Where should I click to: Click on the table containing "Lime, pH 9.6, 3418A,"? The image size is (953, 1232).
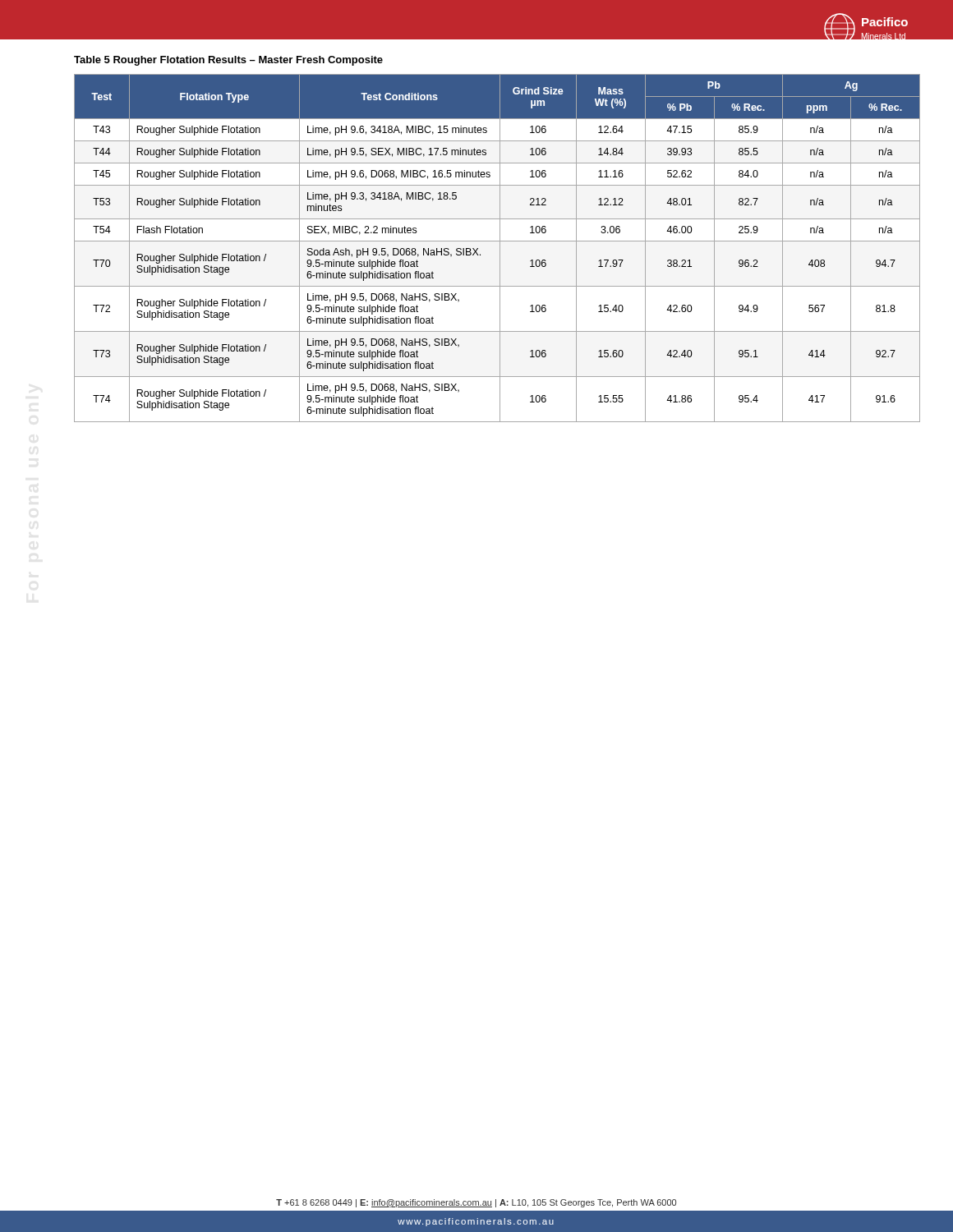tap(497, 248)
